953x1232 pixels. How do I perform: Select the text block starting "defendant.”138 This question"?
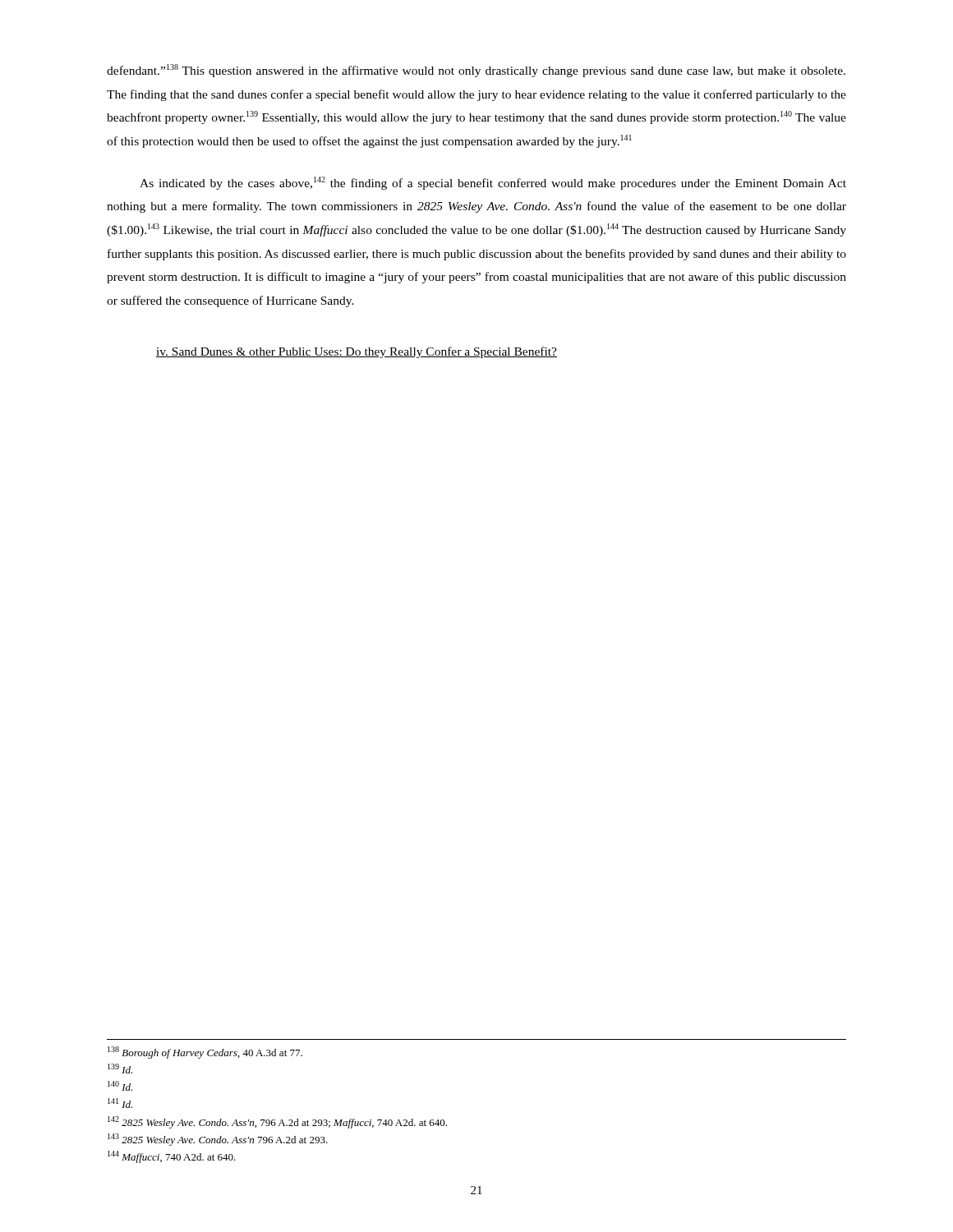click(476, 105)
